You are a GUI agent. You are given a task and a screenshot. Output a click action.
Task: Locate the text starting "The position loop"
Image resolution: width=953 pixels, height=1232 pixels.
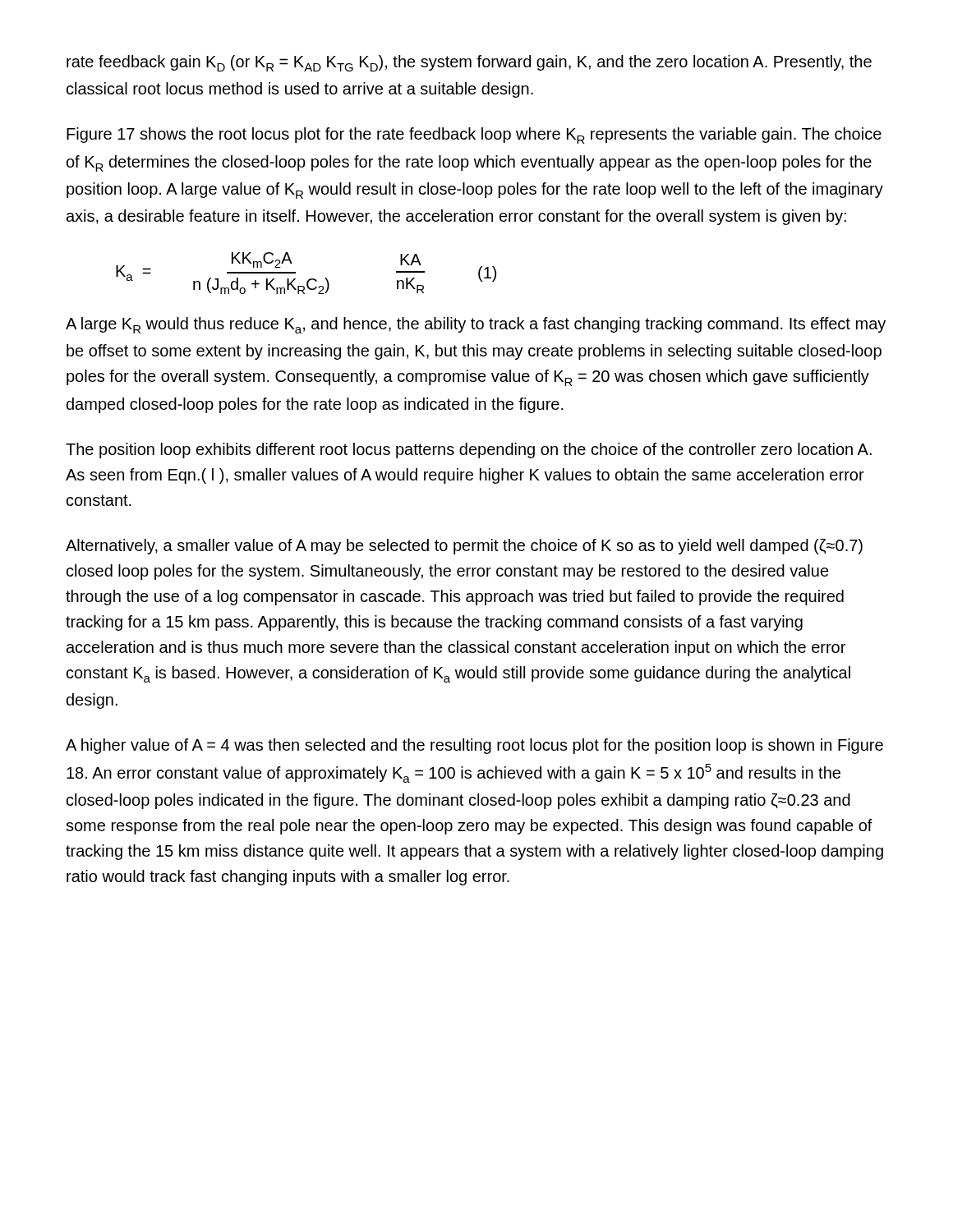[x=469, y=474]
